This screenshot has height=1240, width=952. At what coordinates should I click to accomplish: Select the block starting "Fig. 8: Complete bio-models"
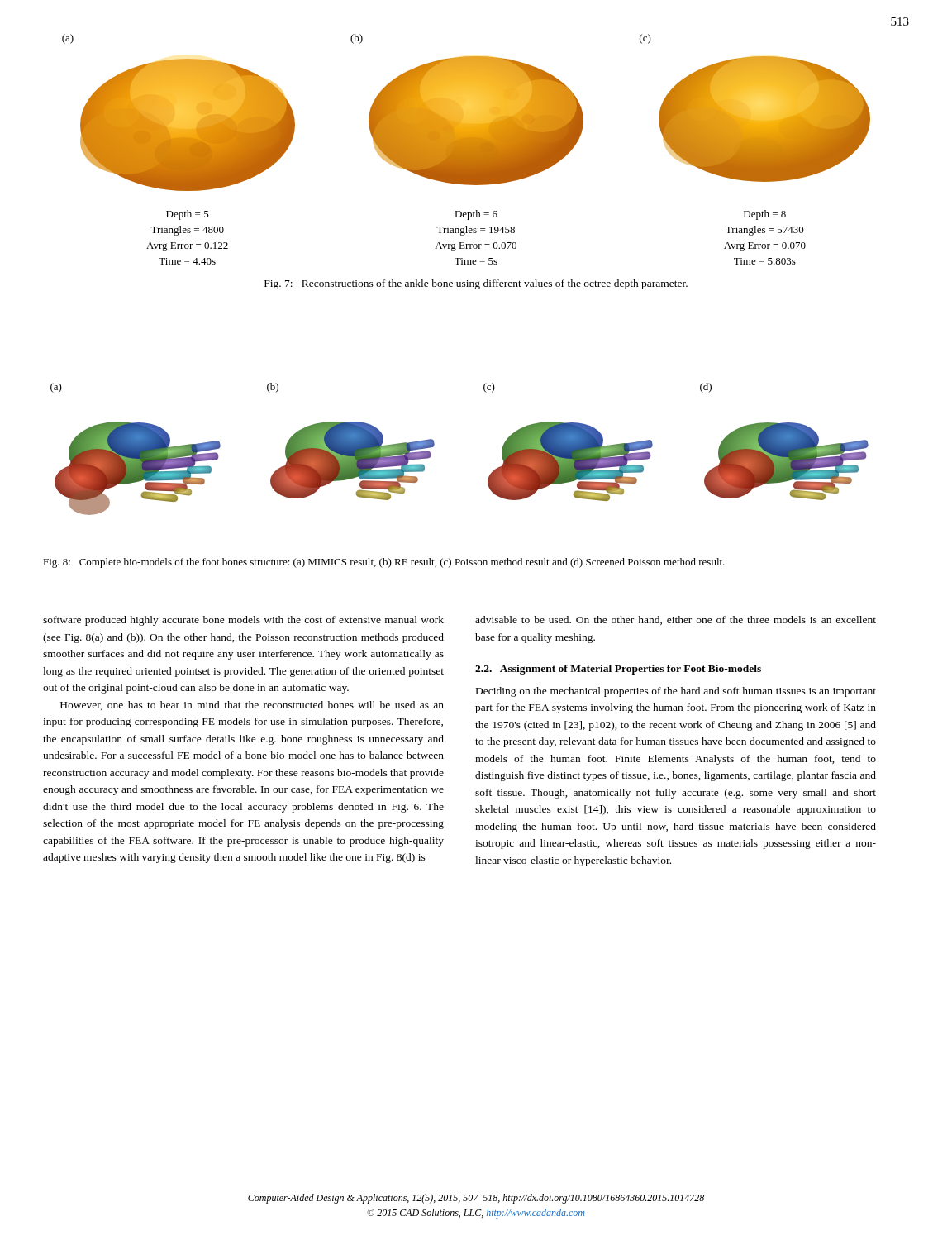tap(384, 562)
